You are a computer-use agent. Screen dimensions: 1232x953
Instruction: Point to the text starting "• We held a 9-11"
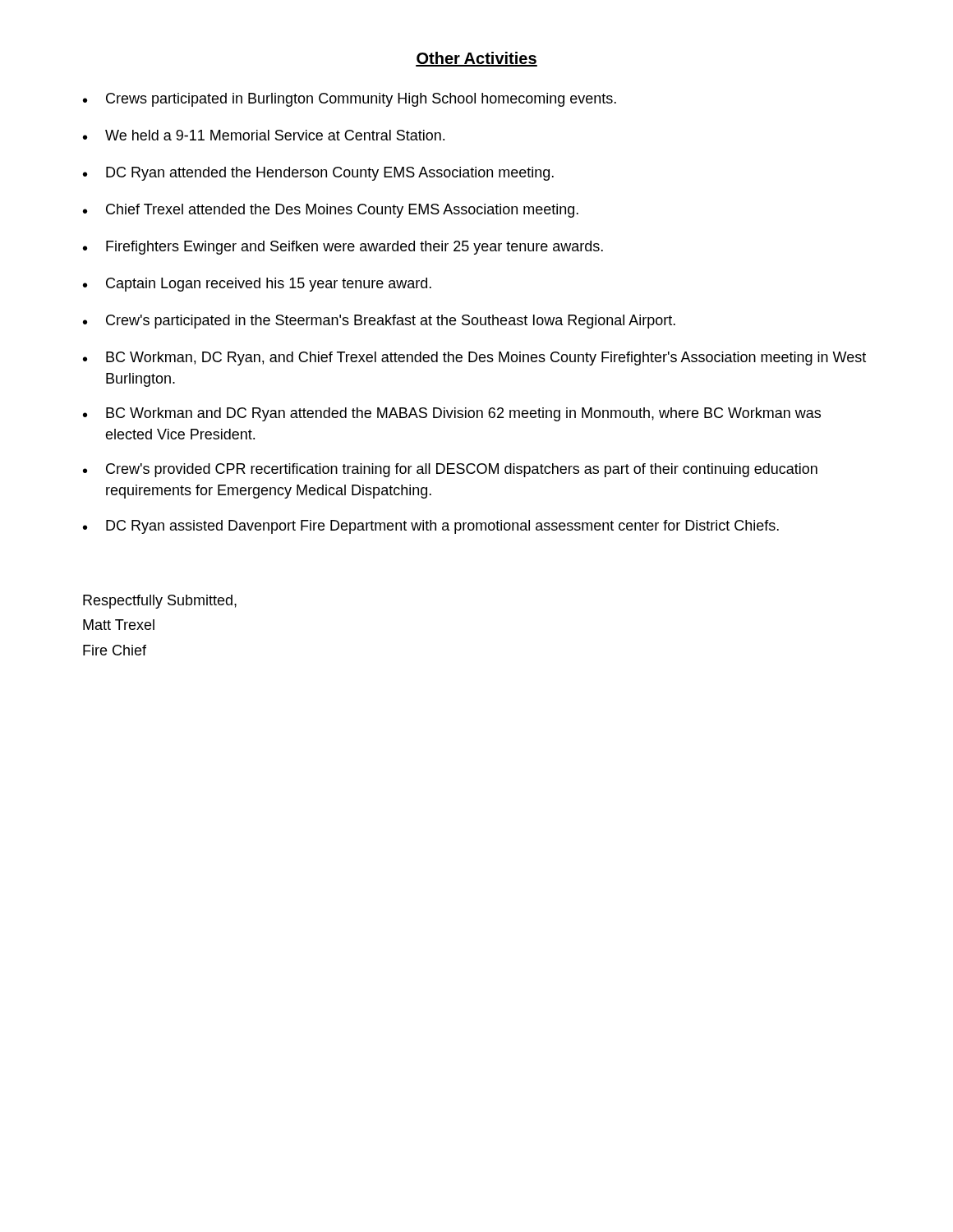[x=264, y=137]
